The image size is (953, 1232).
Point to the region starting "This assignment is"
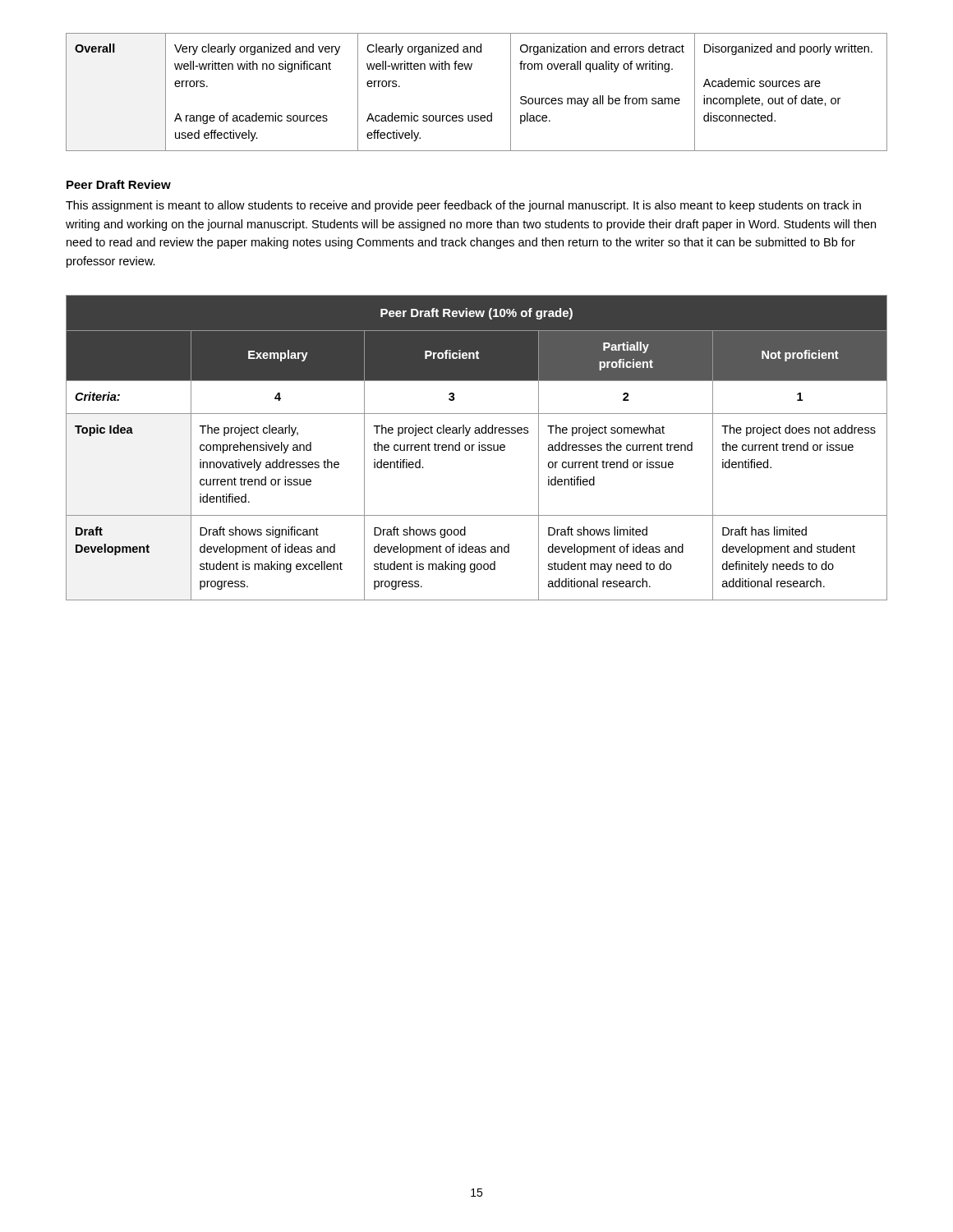point(471,233)
